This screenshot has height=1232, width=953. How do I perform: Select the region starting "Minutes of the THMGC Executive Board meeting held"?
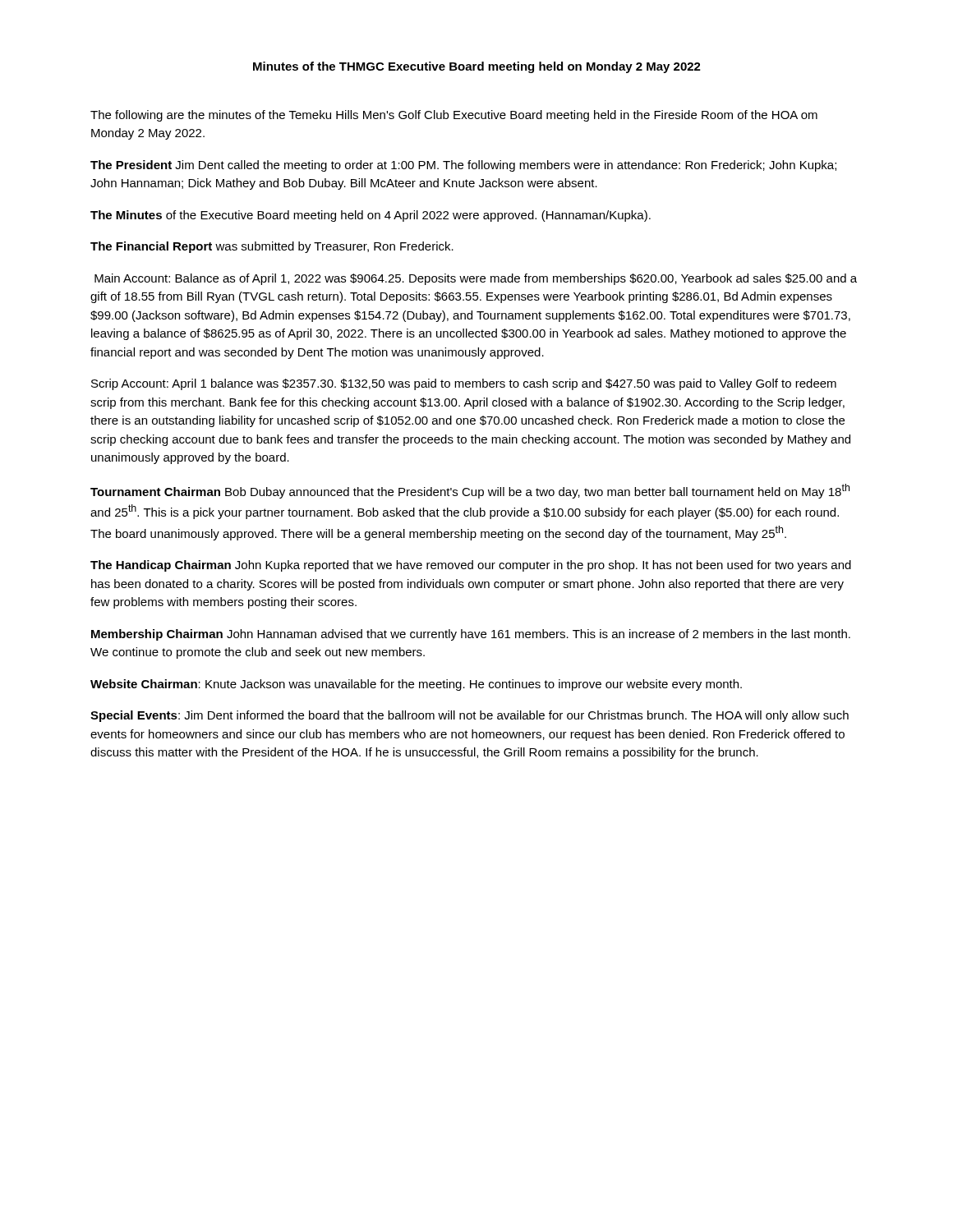(x=476, y=66)
